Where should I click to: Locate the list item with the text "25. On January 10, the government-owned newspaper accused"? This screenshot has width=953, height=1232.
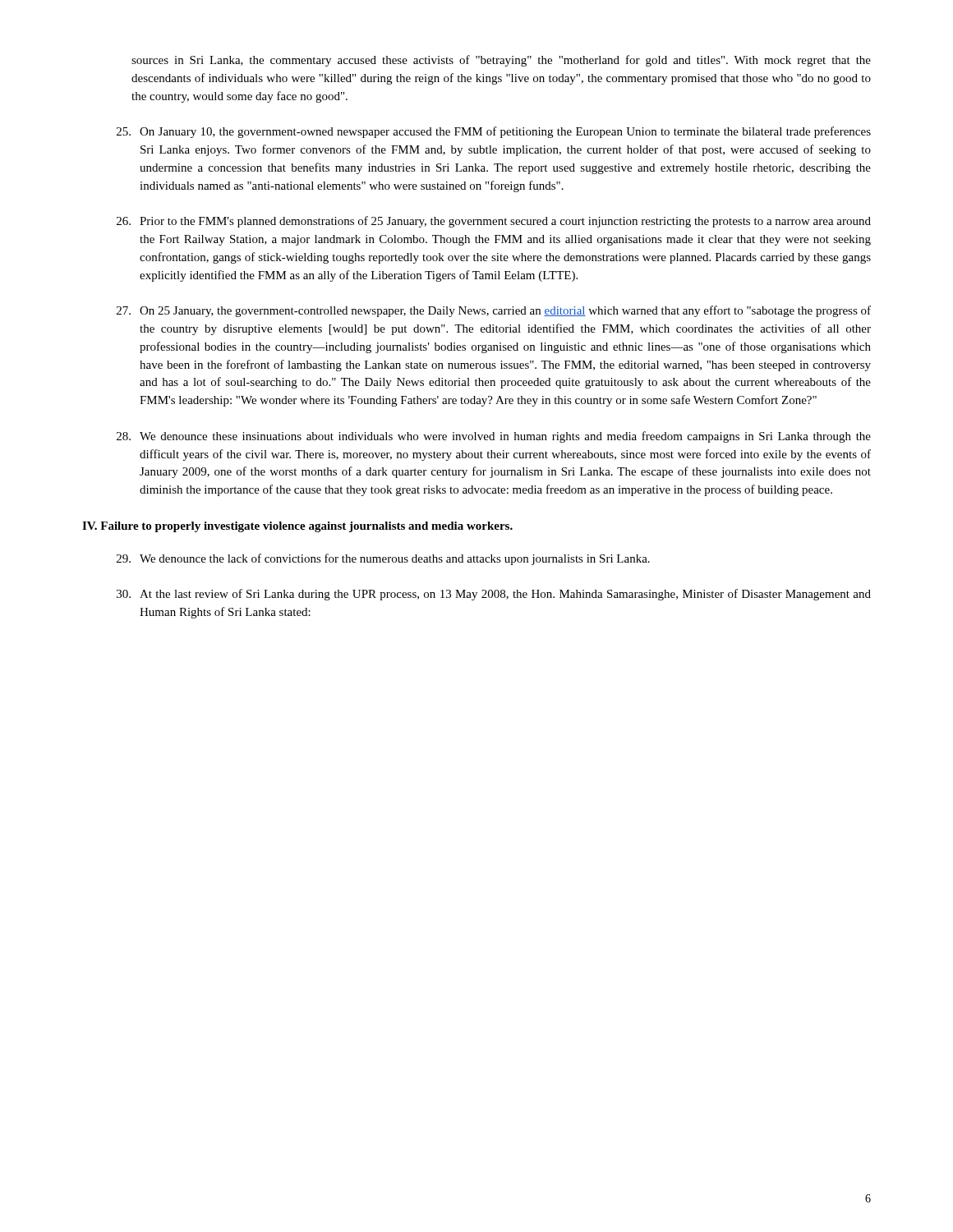[x=476, y=159]
